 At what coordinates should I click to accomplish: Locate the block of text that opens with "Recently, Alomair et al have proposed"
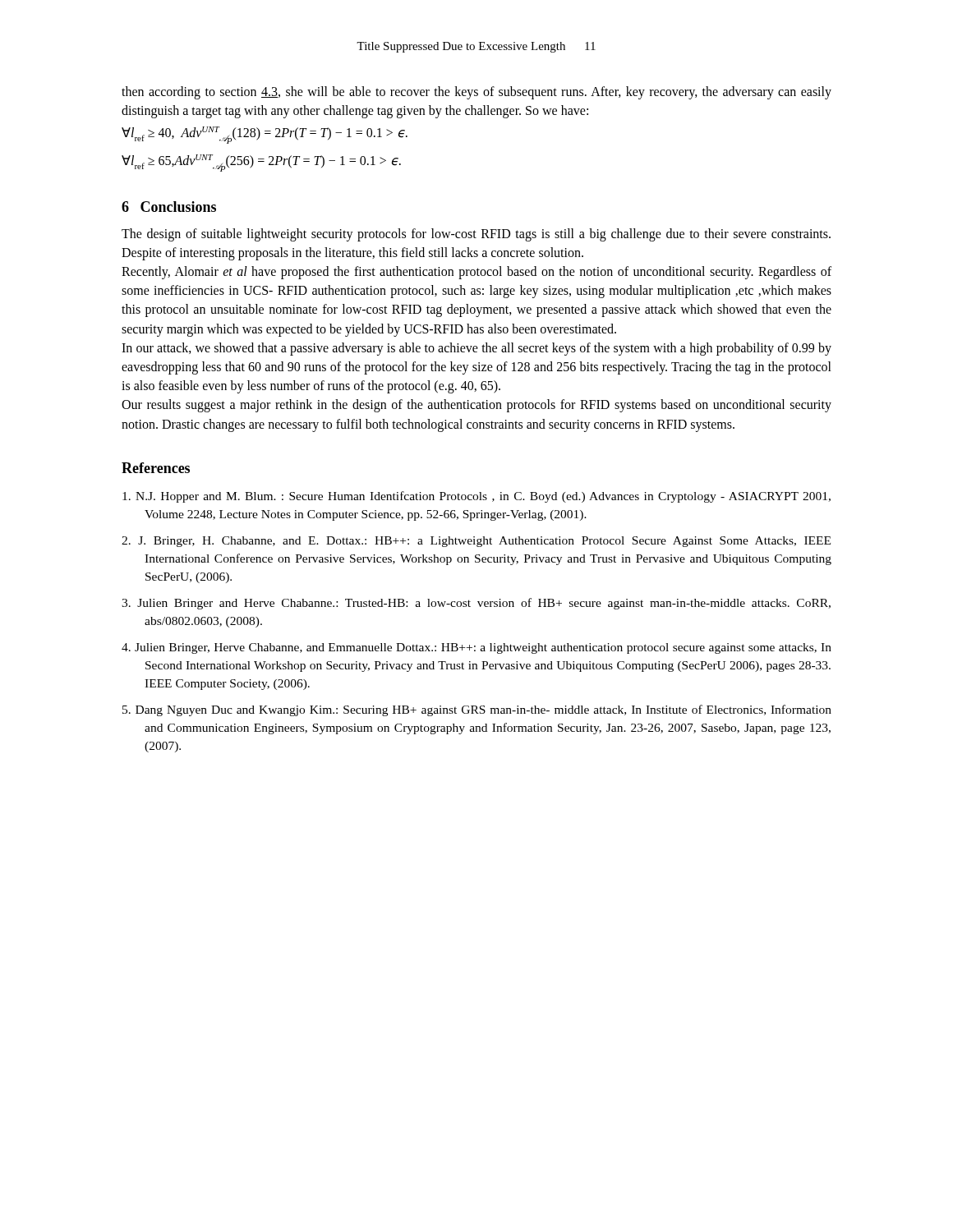[476, 300]
